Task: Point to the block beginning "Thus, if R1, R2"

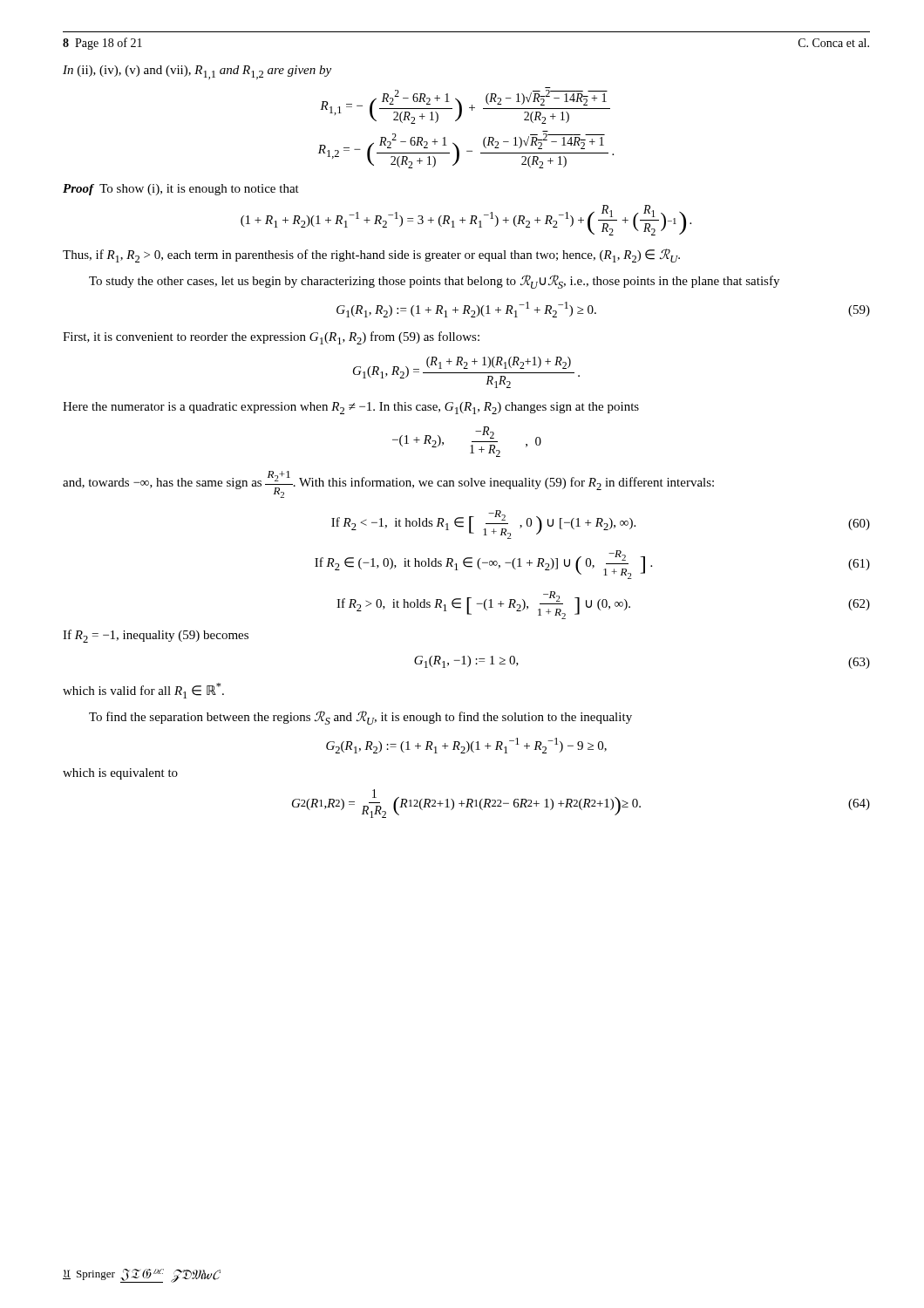Action: pyautogui.click(x=372, y=256)
